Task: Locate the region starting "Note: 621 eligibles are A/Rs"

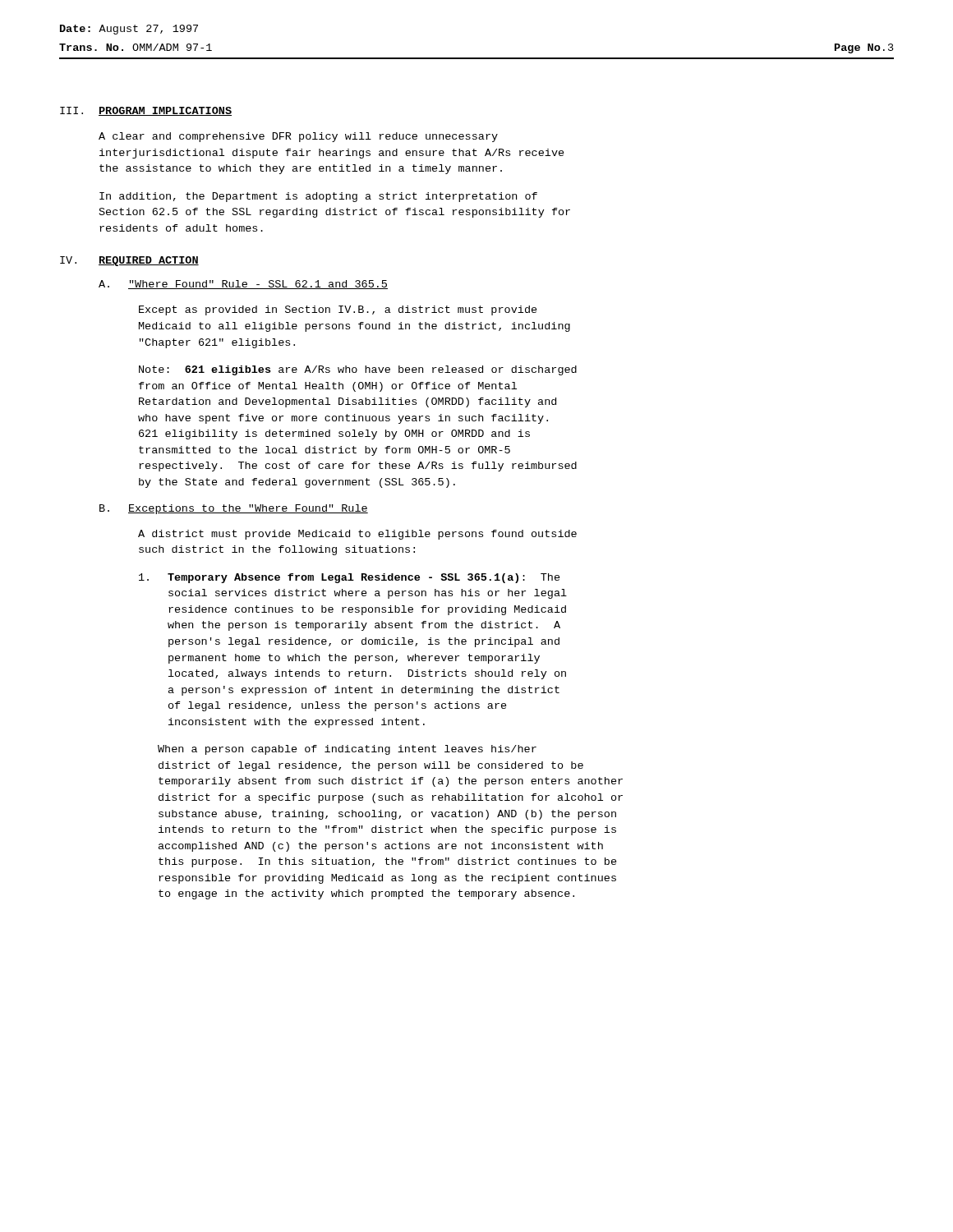Action: click(358, 426)
